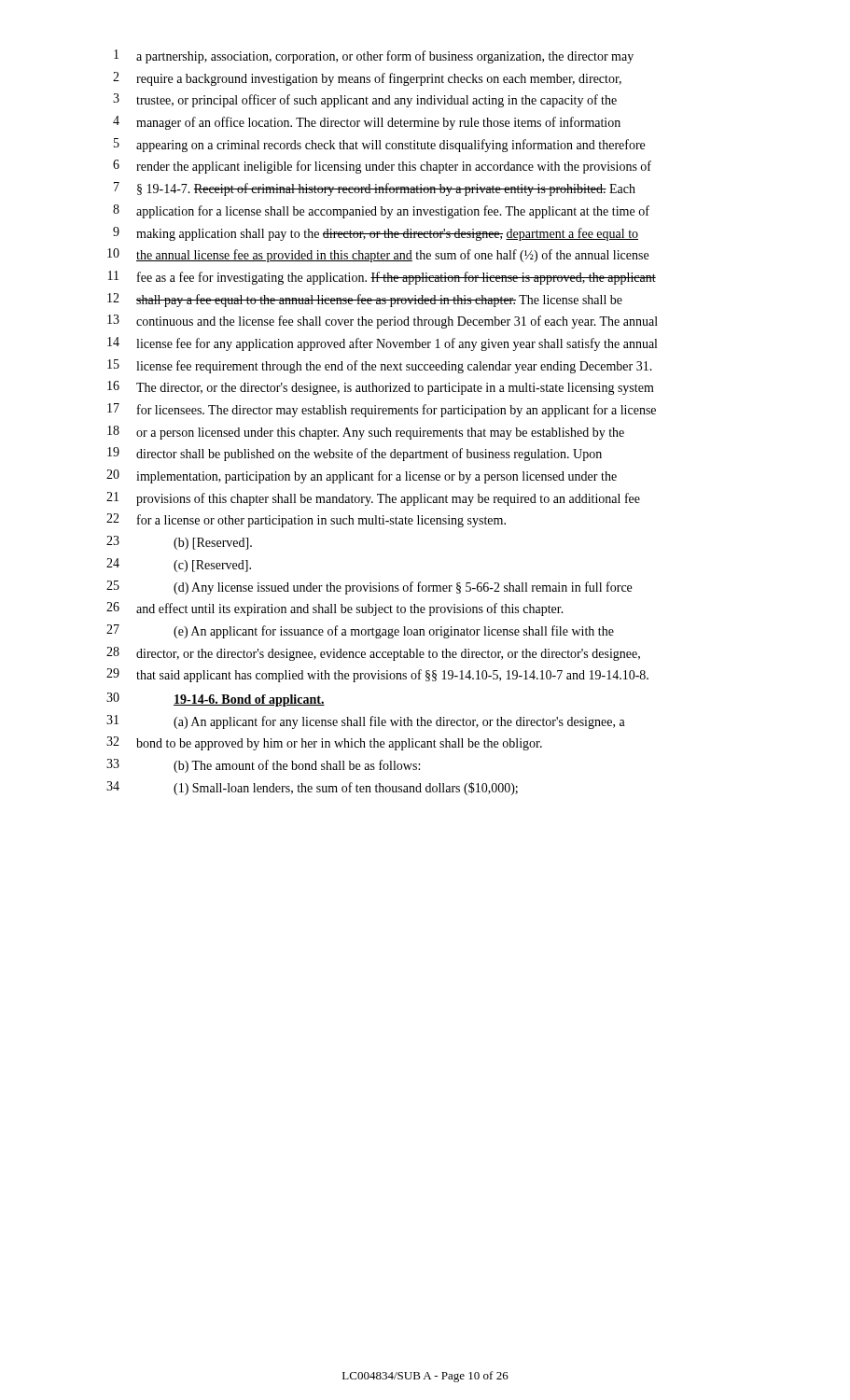This screenshot has width=850, height=1400.
Task: Find the list item containing "13 continuous and"
Action: (437, 322)
